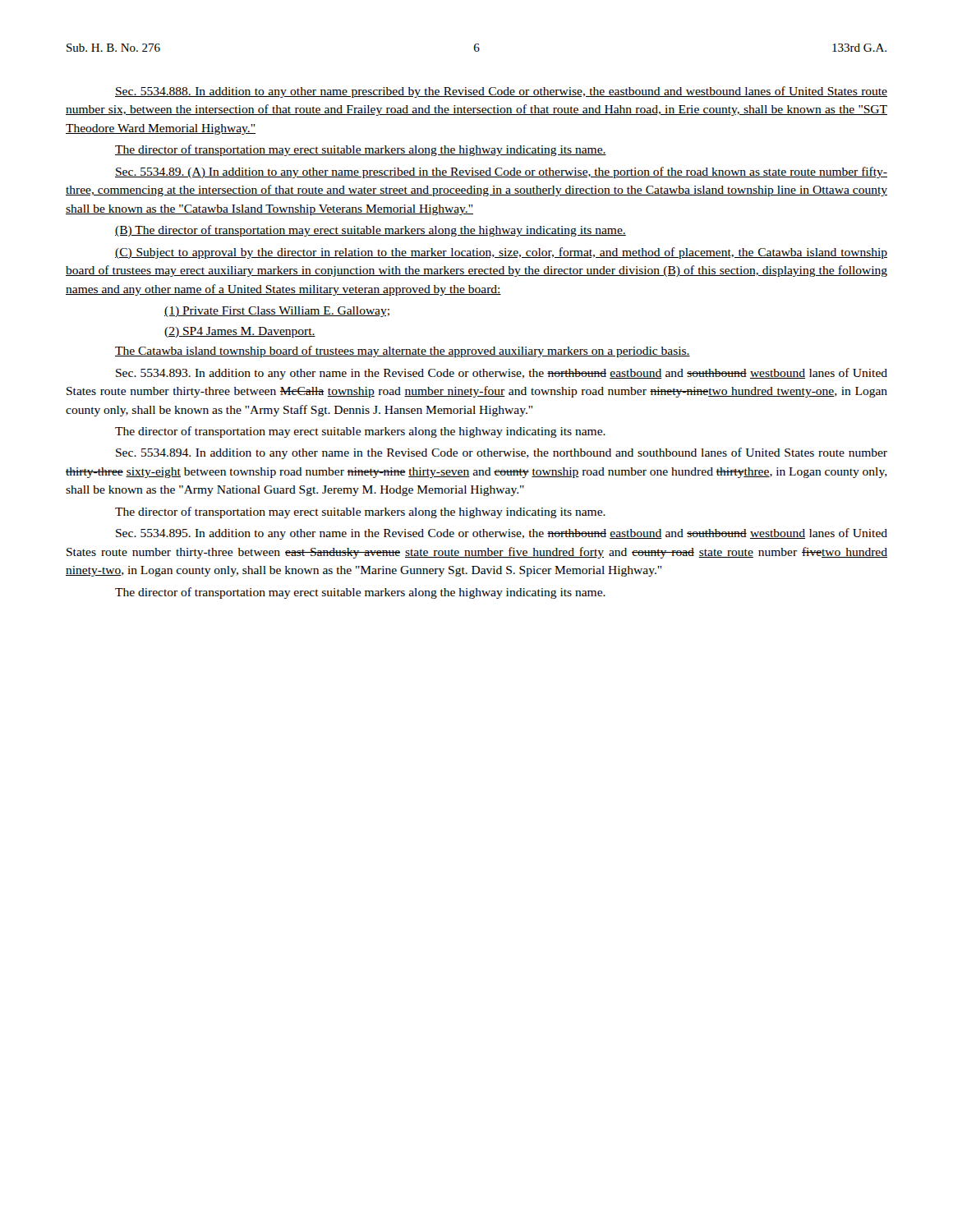Locate the passage starting "Sec. 5534.888. In"
The width and height of the screenshot is (953, 1232).
point(476,110)
